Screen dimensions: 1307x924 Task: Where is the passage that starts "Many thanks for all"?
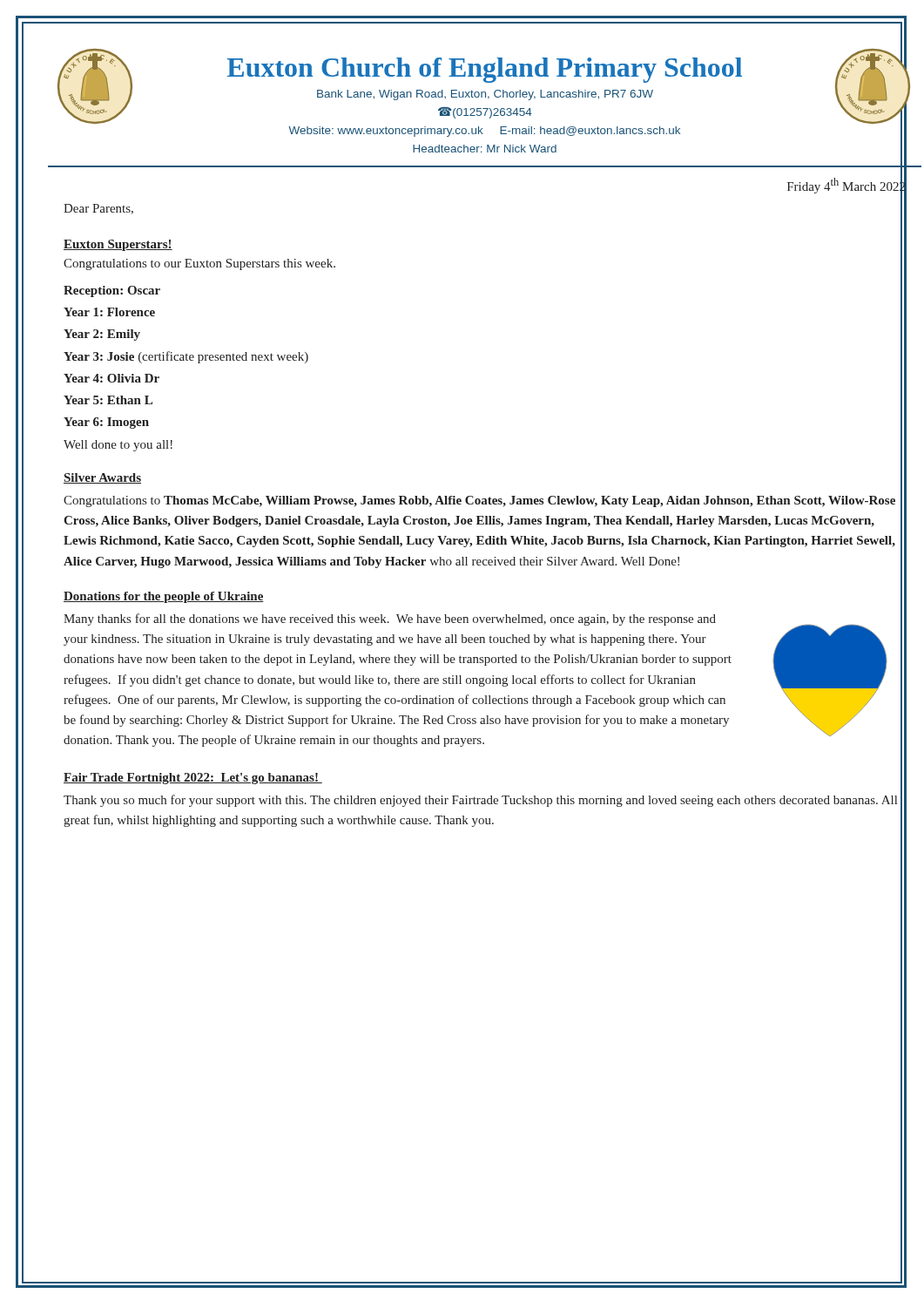coord(398,679)
